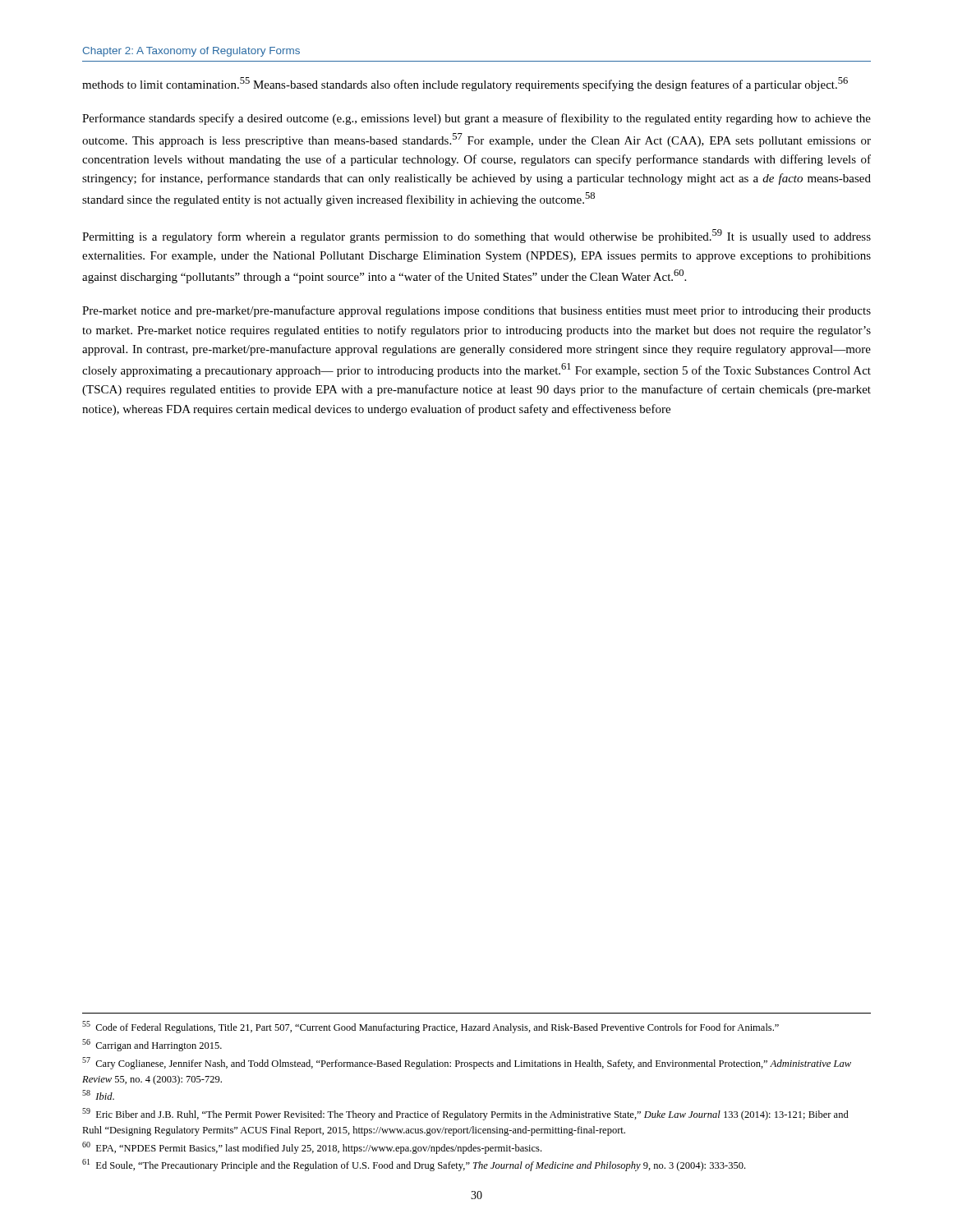Navigate to the text block starting "60 EPA, “NPDES"

point(312,1147)
